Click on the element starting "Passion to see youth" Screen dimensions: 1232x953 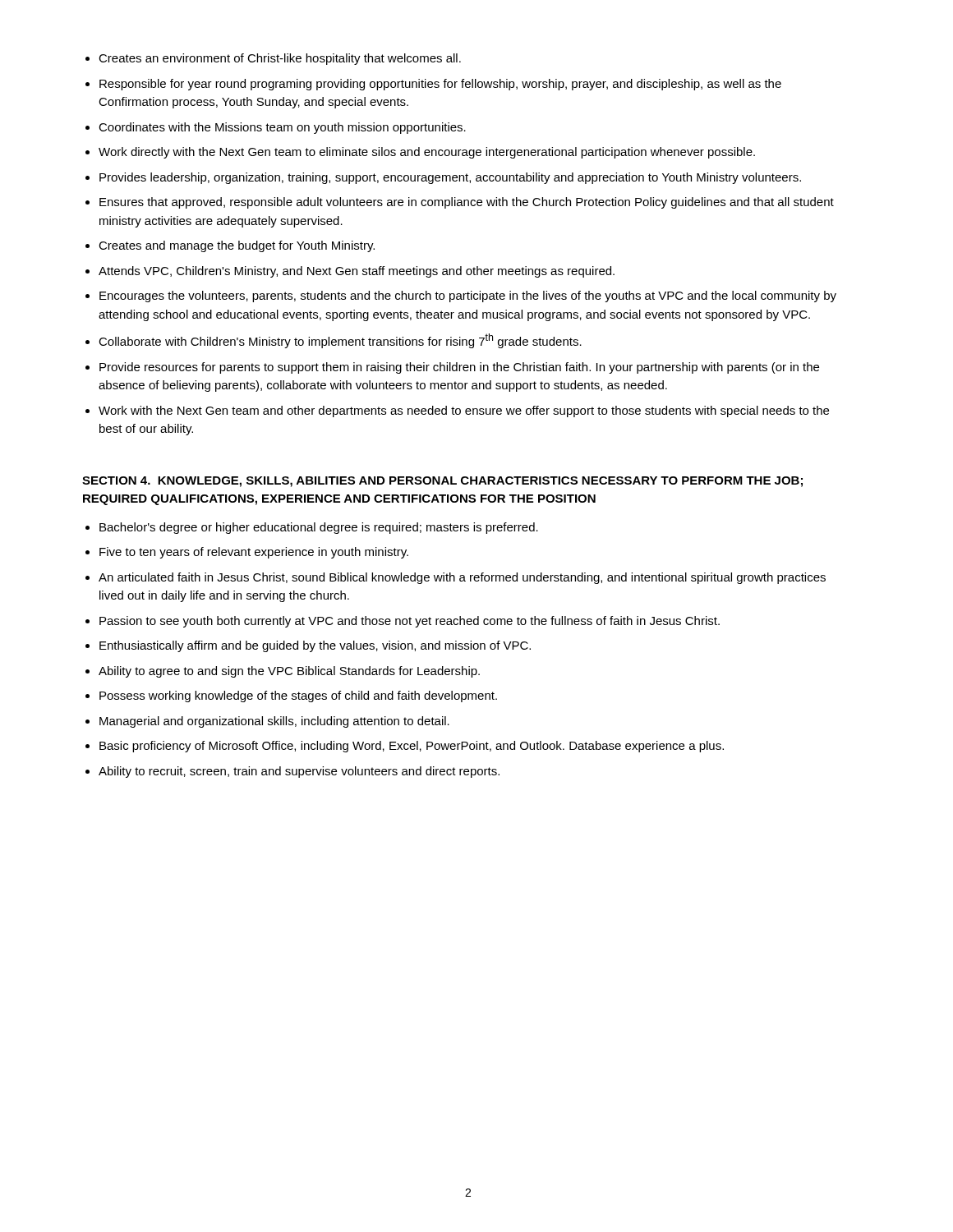476,621
